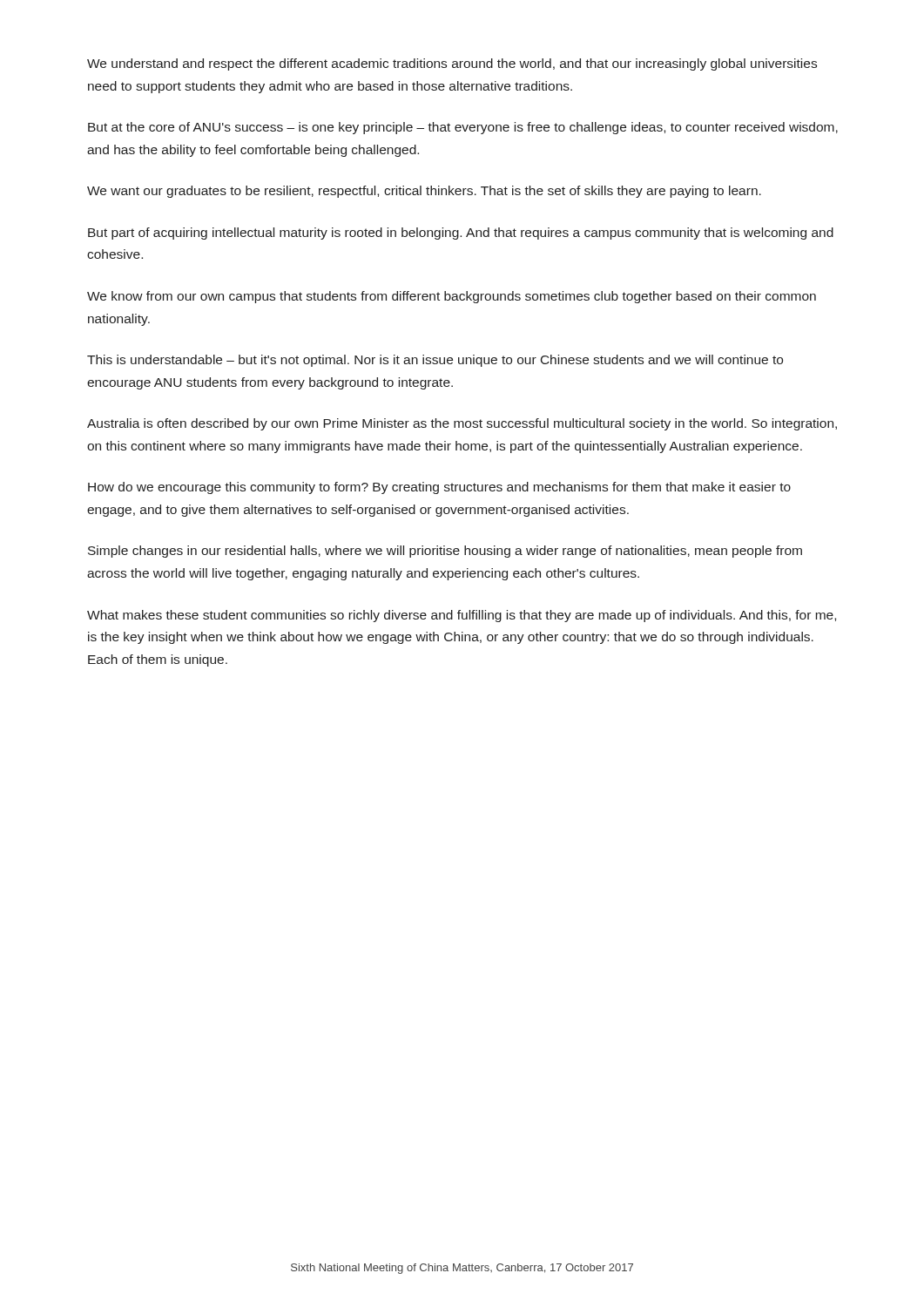Point to the block beginning "But part of"

click(x=460, y=243)
